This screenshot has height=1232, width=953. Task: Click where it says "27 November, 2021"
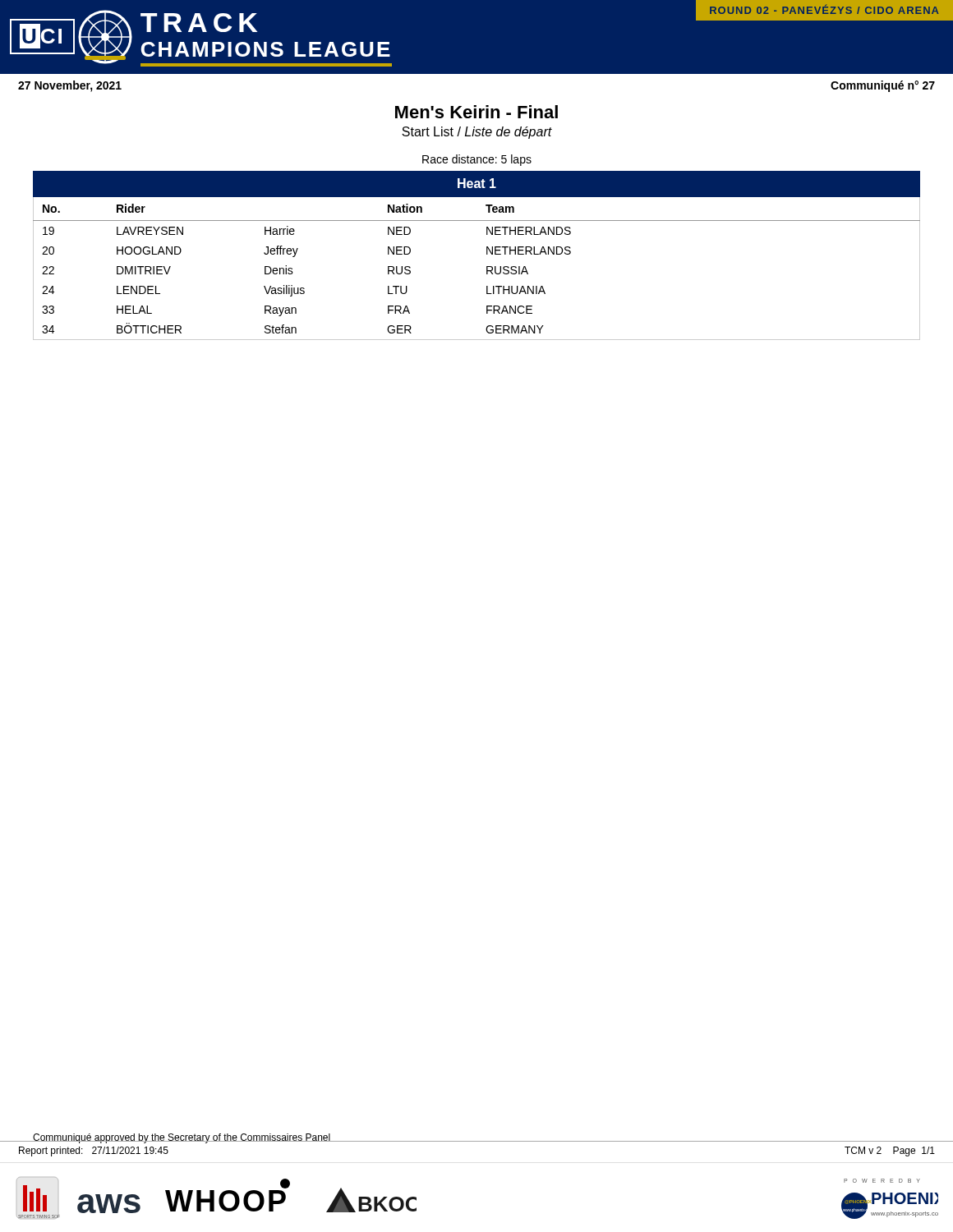point(70,85)
